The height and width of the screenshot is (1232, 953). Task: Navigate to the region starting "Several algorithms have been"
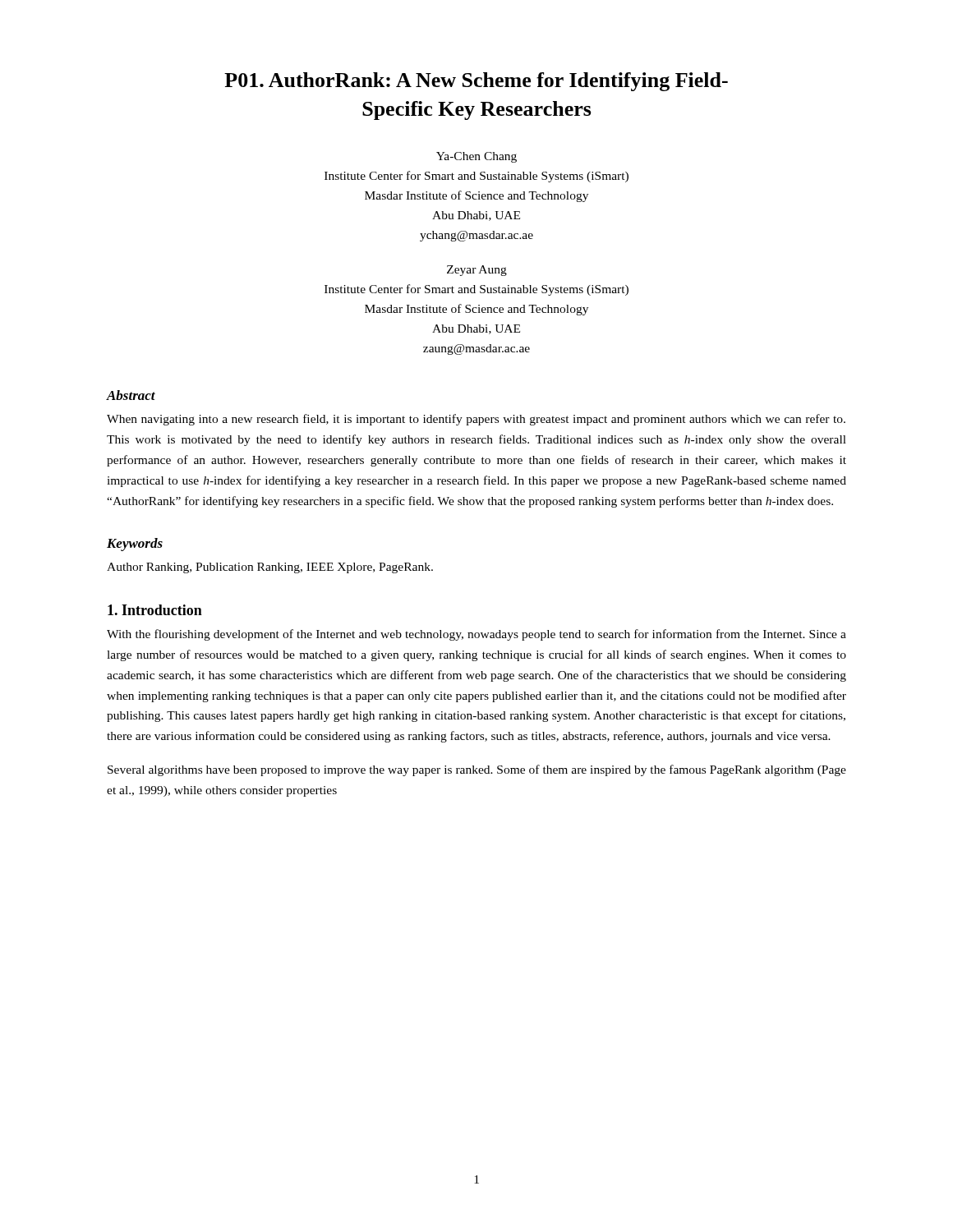pyautogui.click(x=476, y=779)
